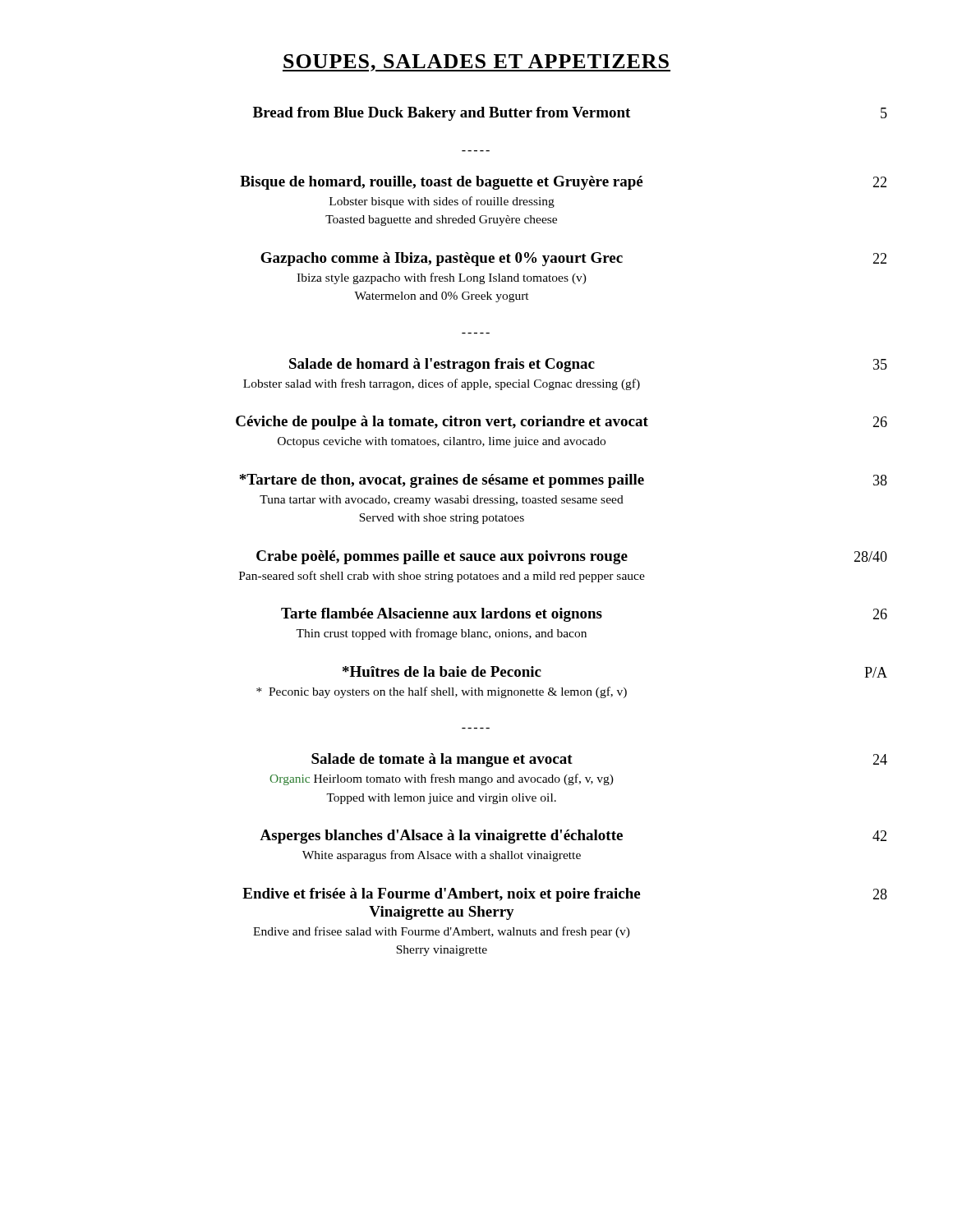Locate the title that says "SOUPES, SALADES ET APPETIZERS"
The image size is (953, 1232).
click(476, 61)
